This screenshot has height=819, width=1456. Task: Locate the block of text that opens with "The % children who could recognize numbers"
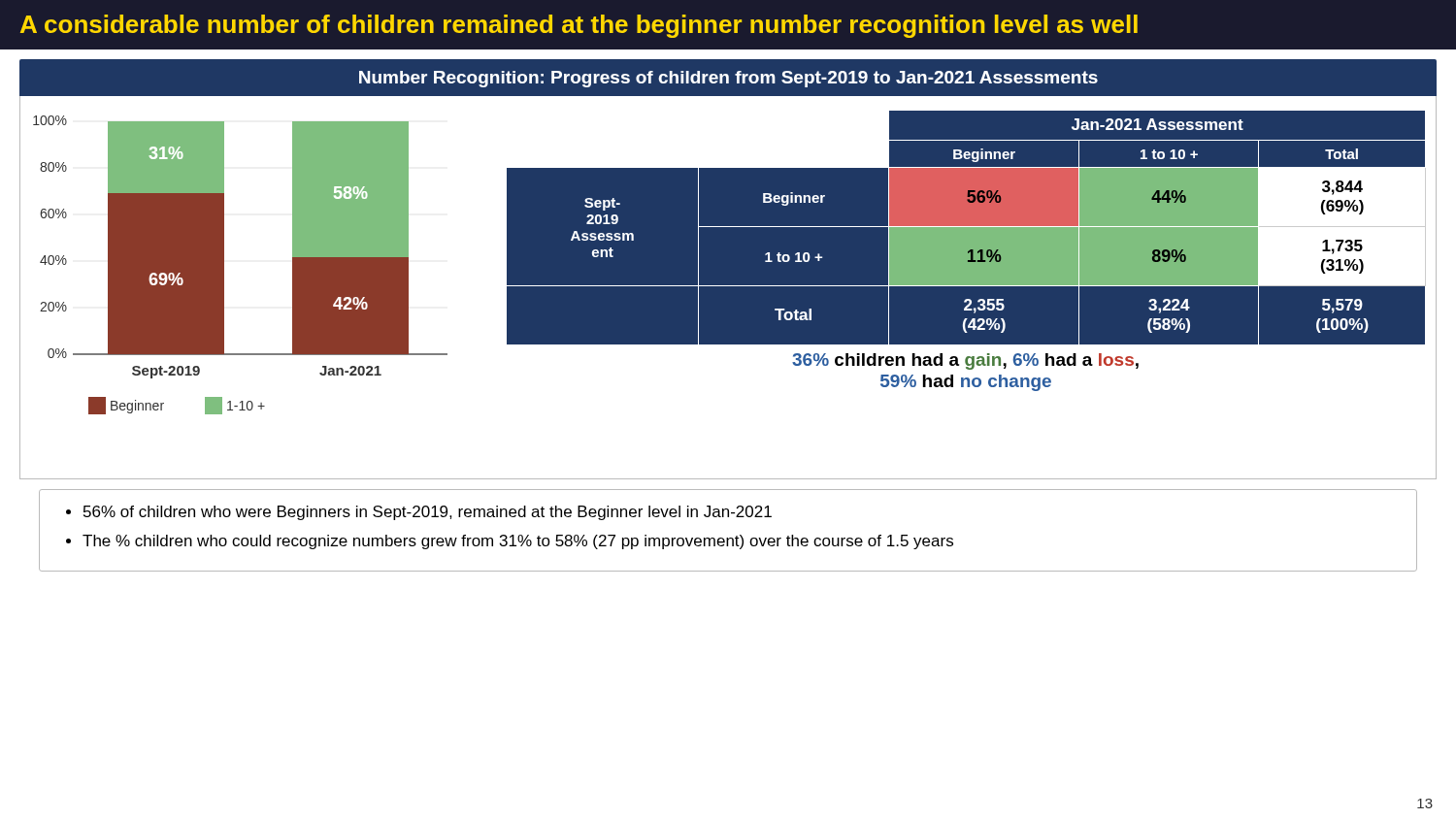click(x=518, y=541)
